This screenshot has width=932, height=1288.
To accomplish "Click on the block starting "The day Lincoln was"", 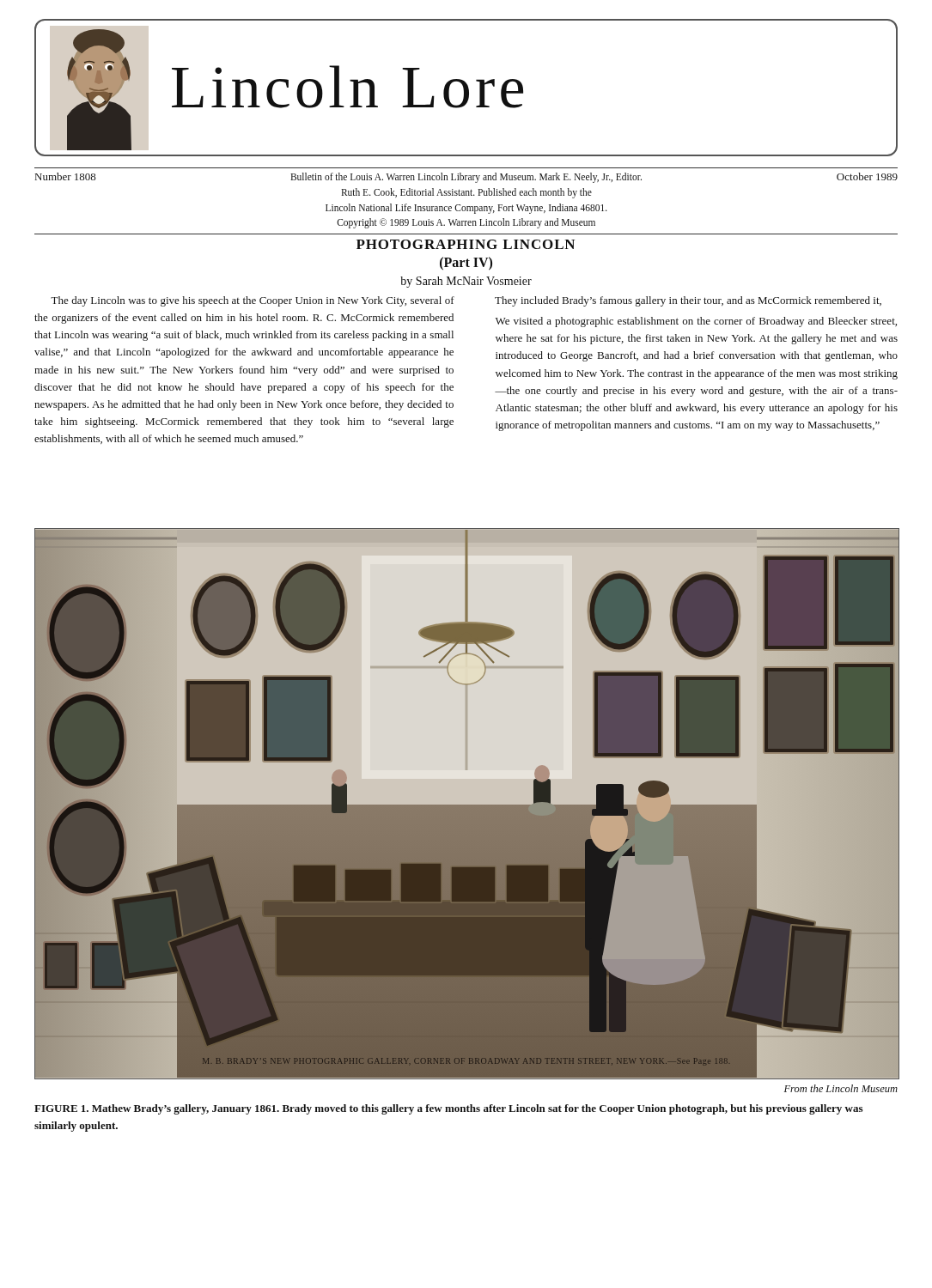I will 244,370.
